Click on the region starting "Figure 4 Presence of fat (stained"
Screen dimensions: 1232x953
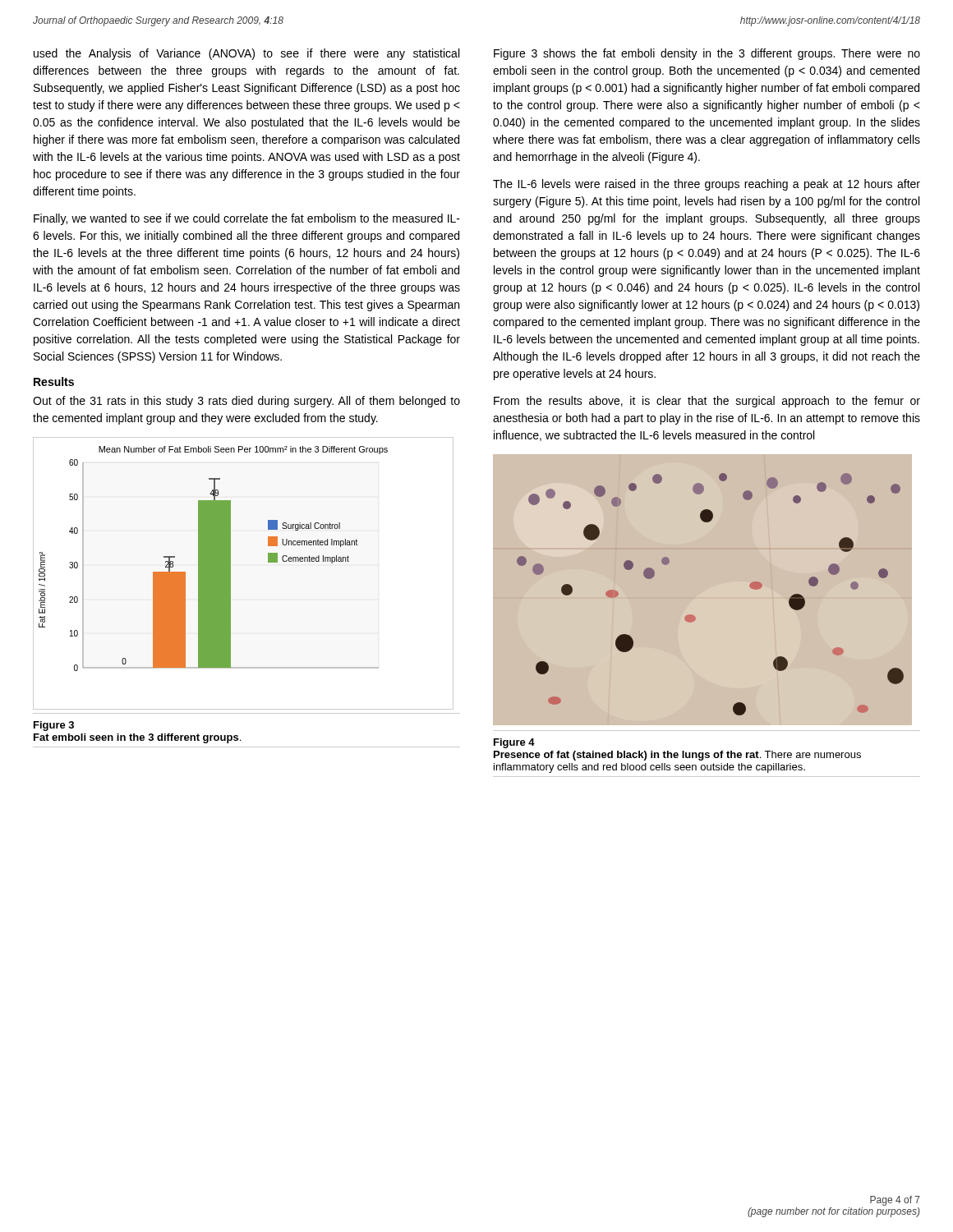677,754
